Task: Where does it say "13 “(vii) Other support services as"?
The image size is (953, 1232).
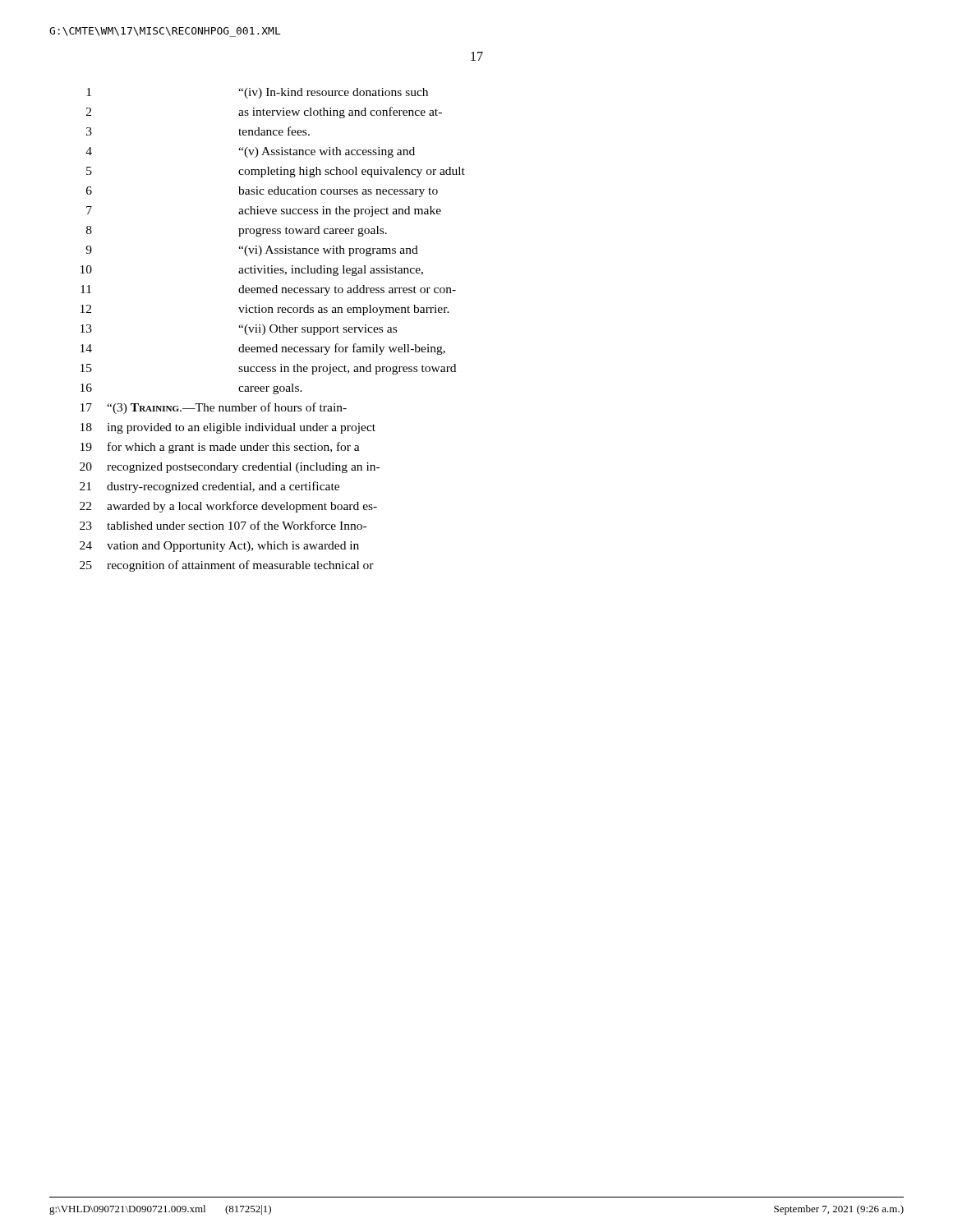Action: click(x=239, y=330)
